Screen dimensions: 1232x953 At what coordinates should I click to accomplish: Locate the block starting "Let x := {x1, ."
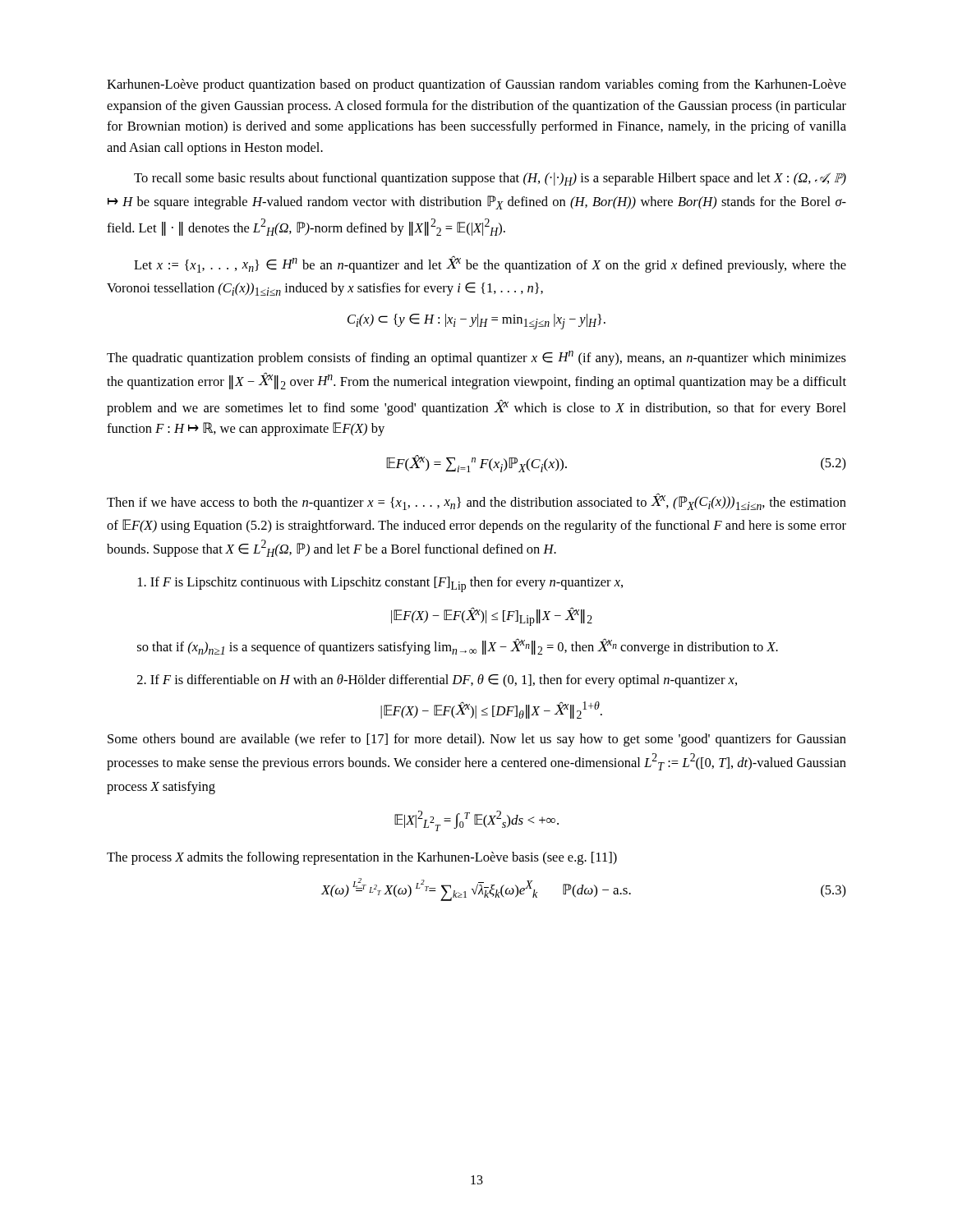pos(476,276)
